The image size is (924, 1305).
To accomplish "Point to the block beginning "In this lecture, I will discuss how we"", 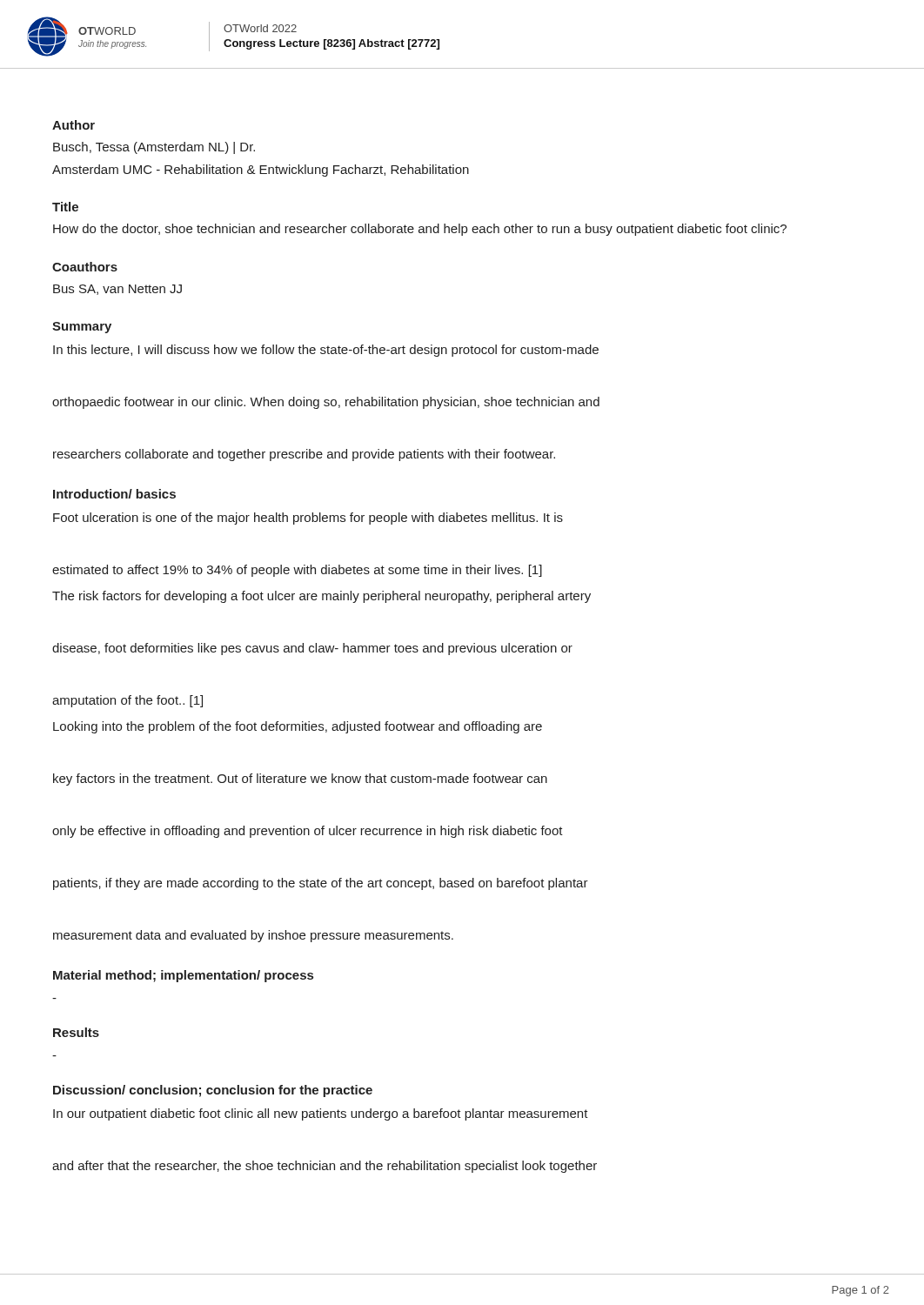I will pos(326,401).
